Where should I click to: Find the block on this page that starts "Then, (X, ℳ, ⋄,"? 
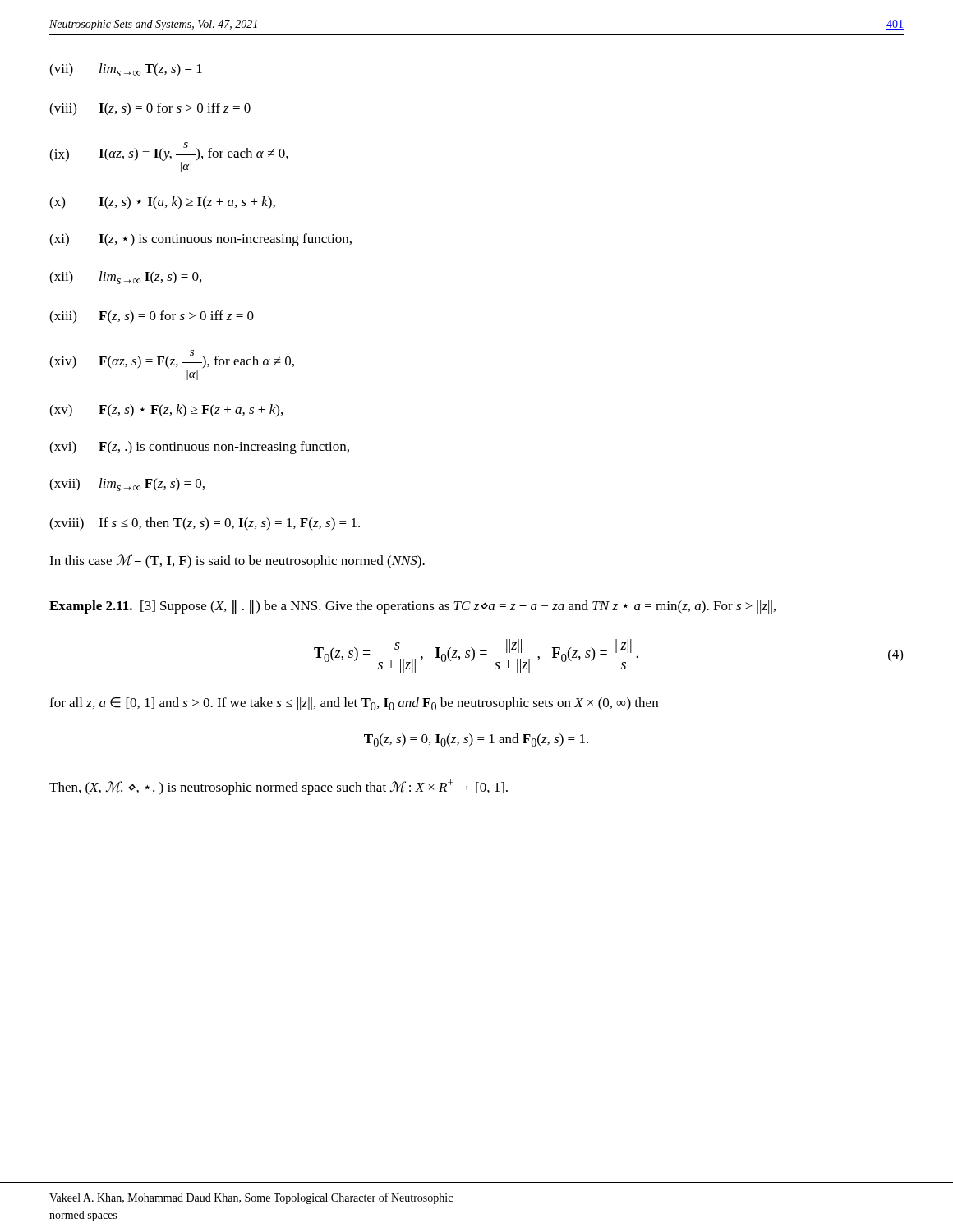tap(279, 785)
